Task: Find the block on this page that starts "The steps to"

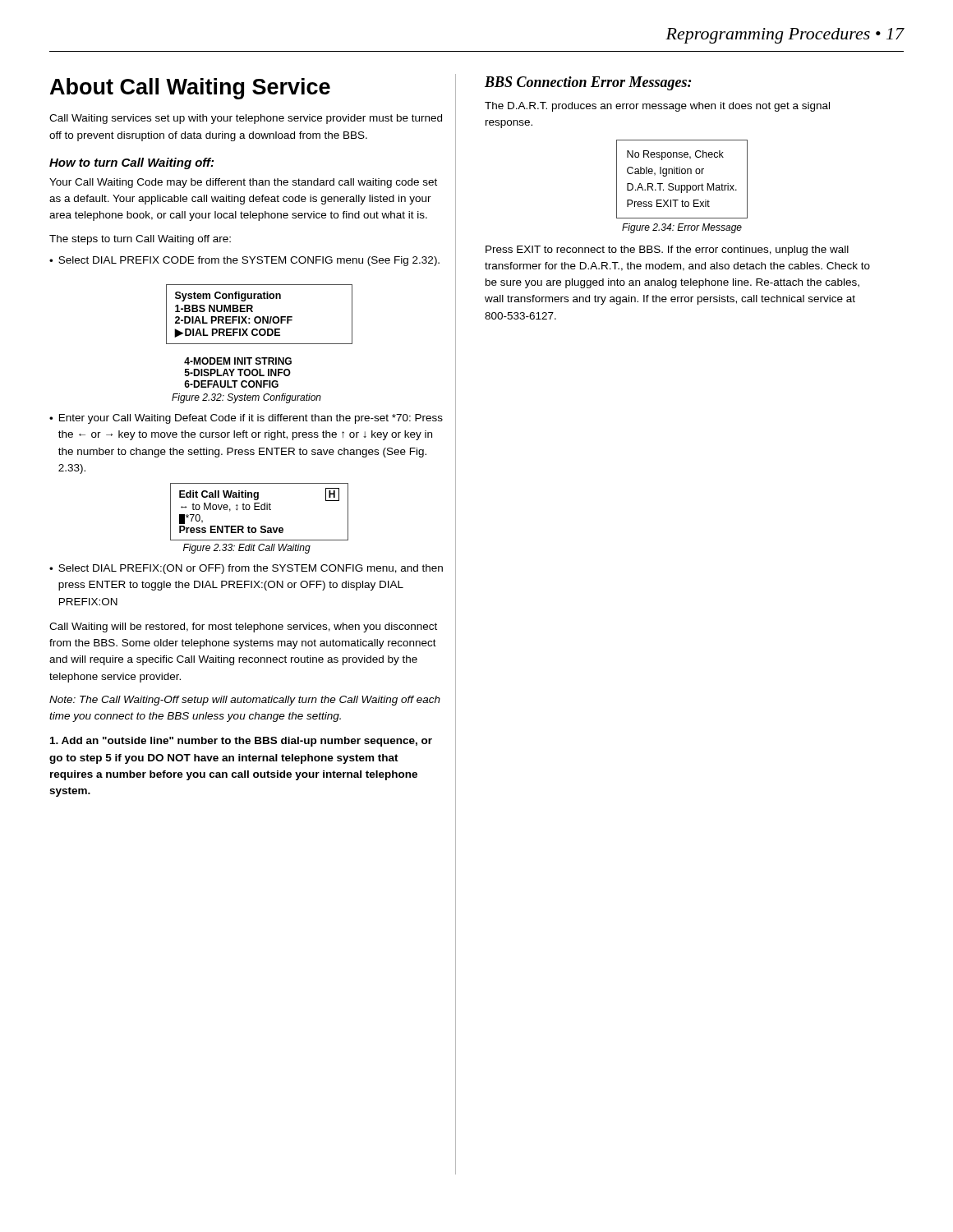Action: [x=141, y=238]
